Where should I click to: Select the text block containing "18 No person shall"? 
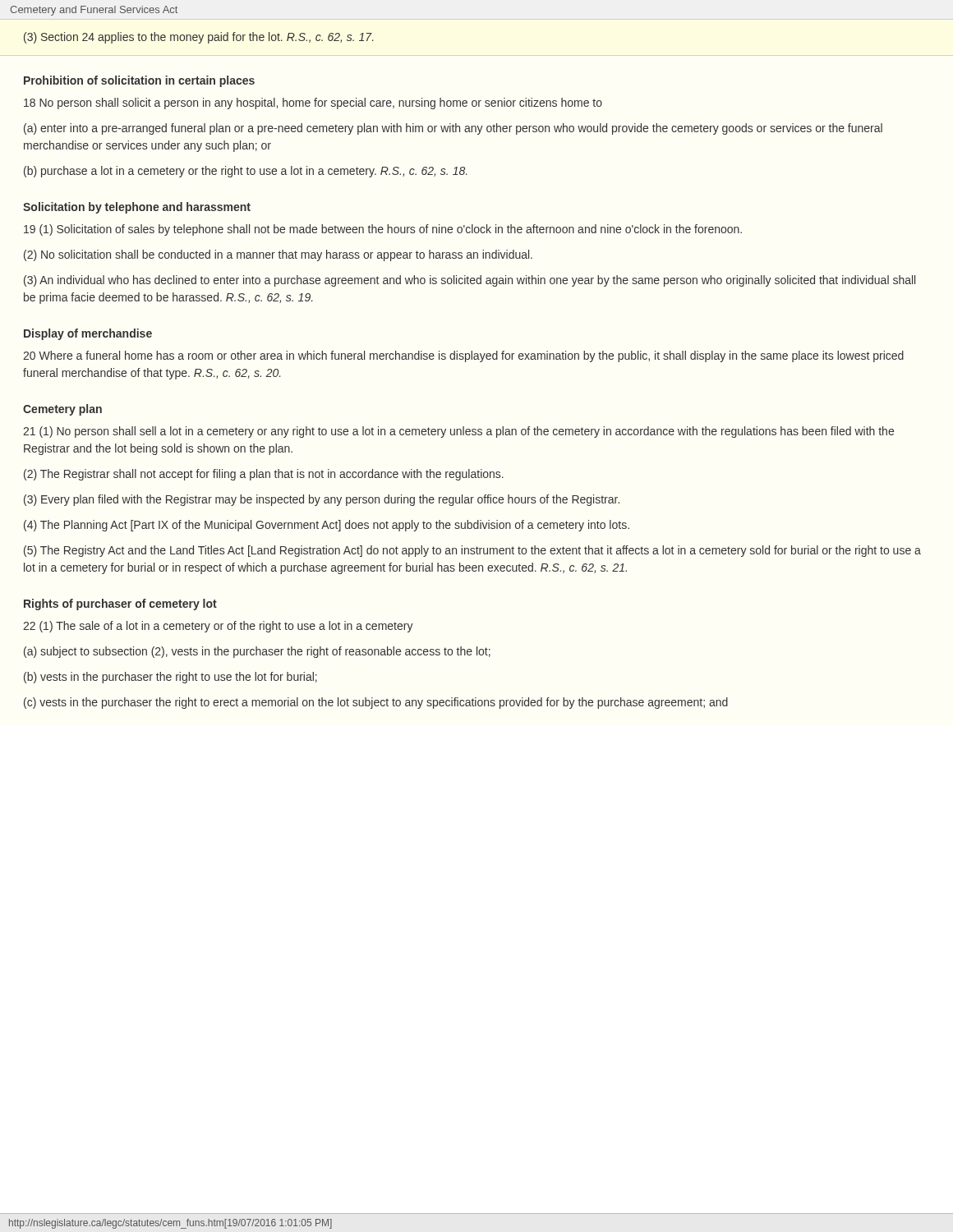click(x=313, y=103)
